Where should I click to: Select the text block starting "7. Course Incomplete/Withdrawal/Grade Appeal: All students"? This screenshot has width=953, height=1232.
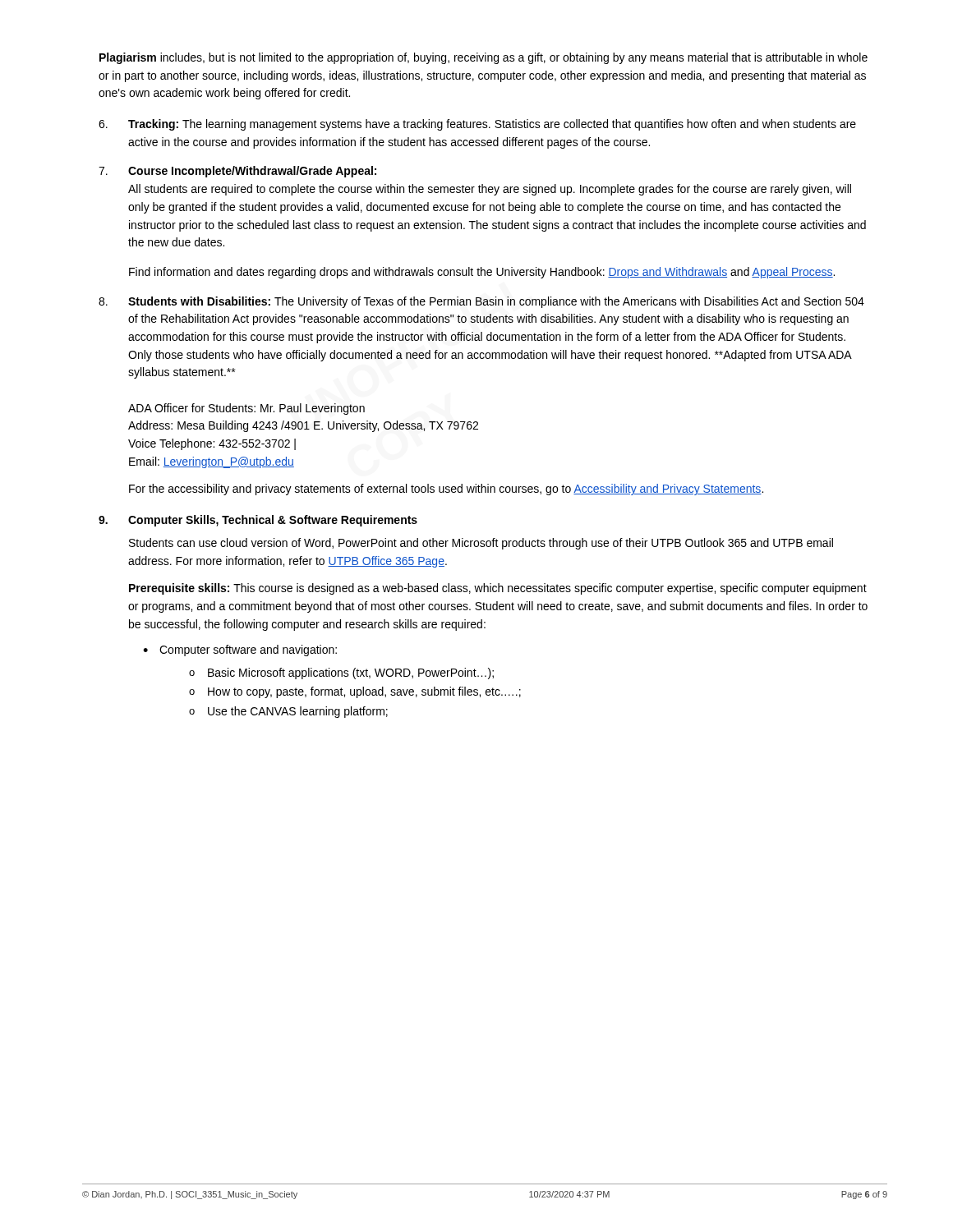tap(485, 208)
